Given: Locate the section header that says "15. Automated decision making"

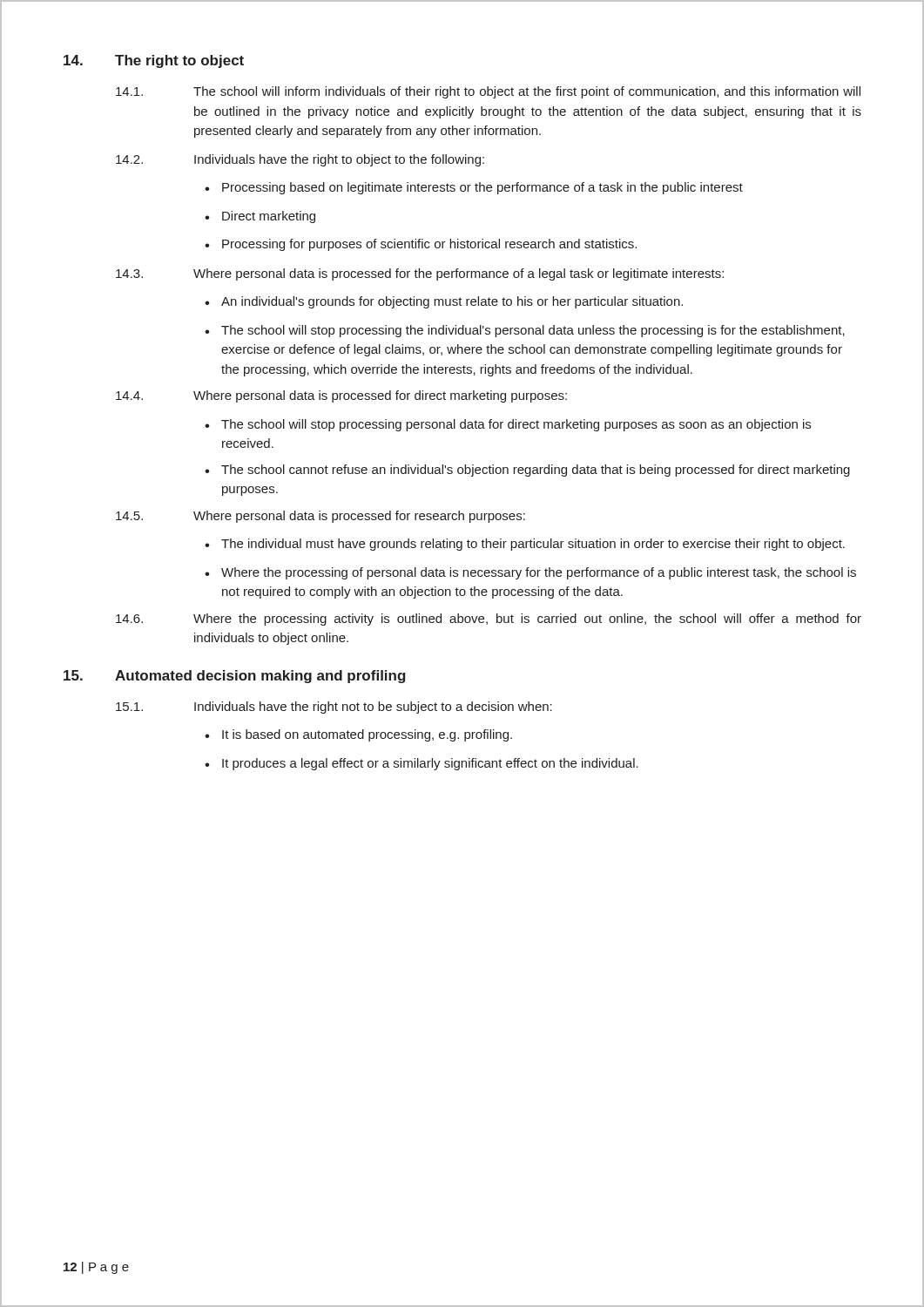Looking at the screenshot, I should [234, 676].
